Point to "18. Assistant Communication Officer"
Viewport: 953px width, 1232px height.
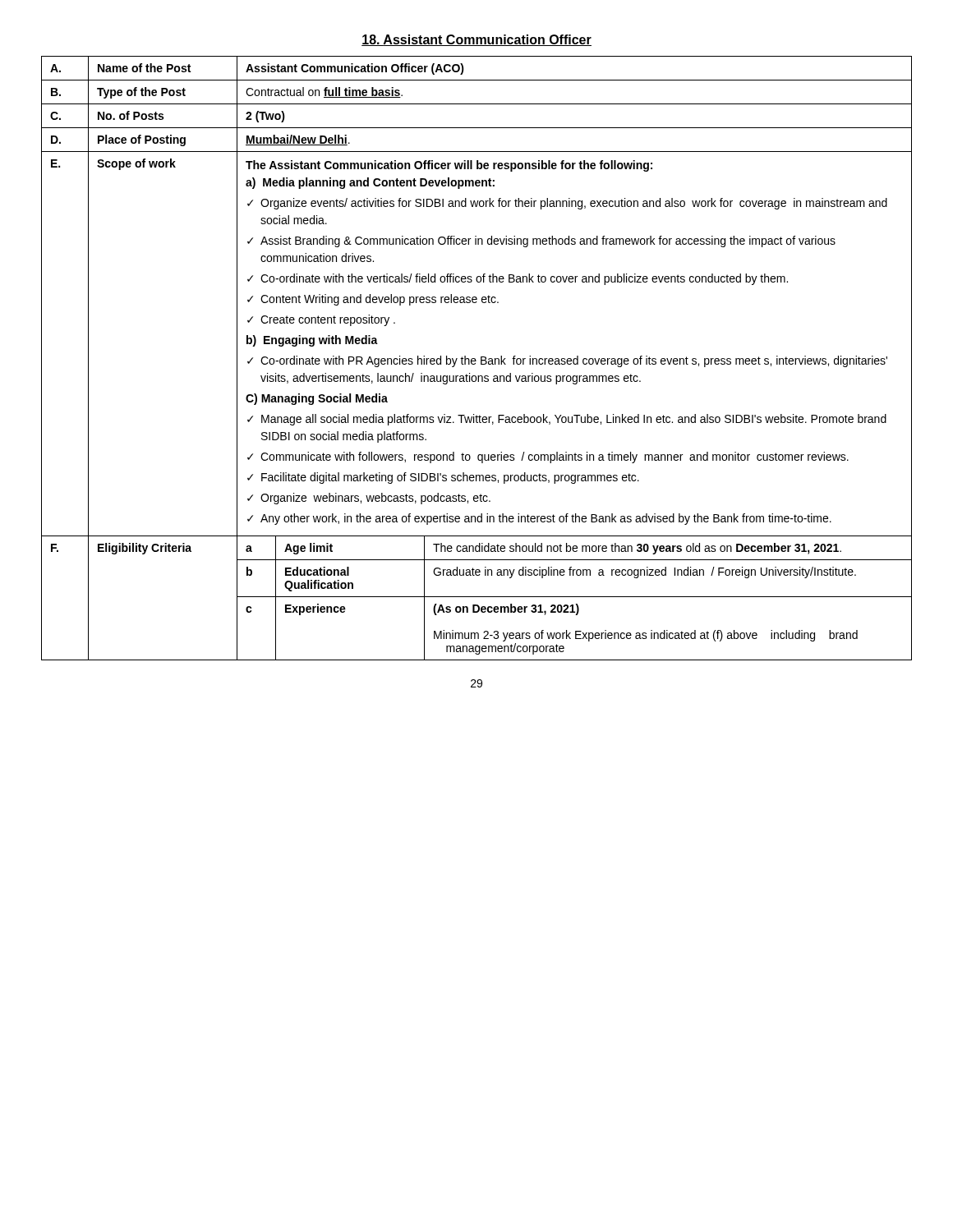[476, 40]
